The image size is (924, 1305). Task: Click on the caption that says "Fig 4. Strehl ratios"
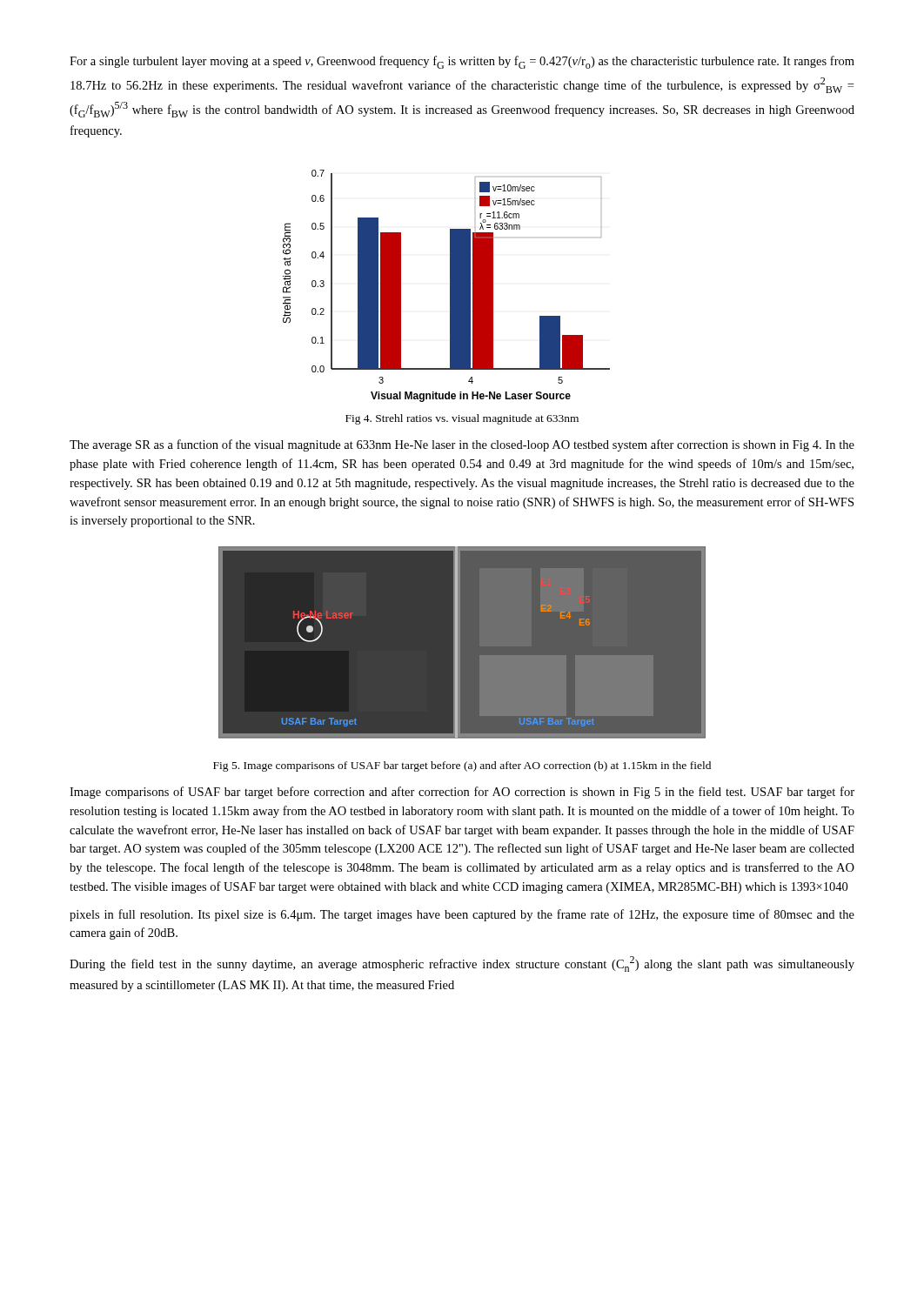tap(462, 418)
